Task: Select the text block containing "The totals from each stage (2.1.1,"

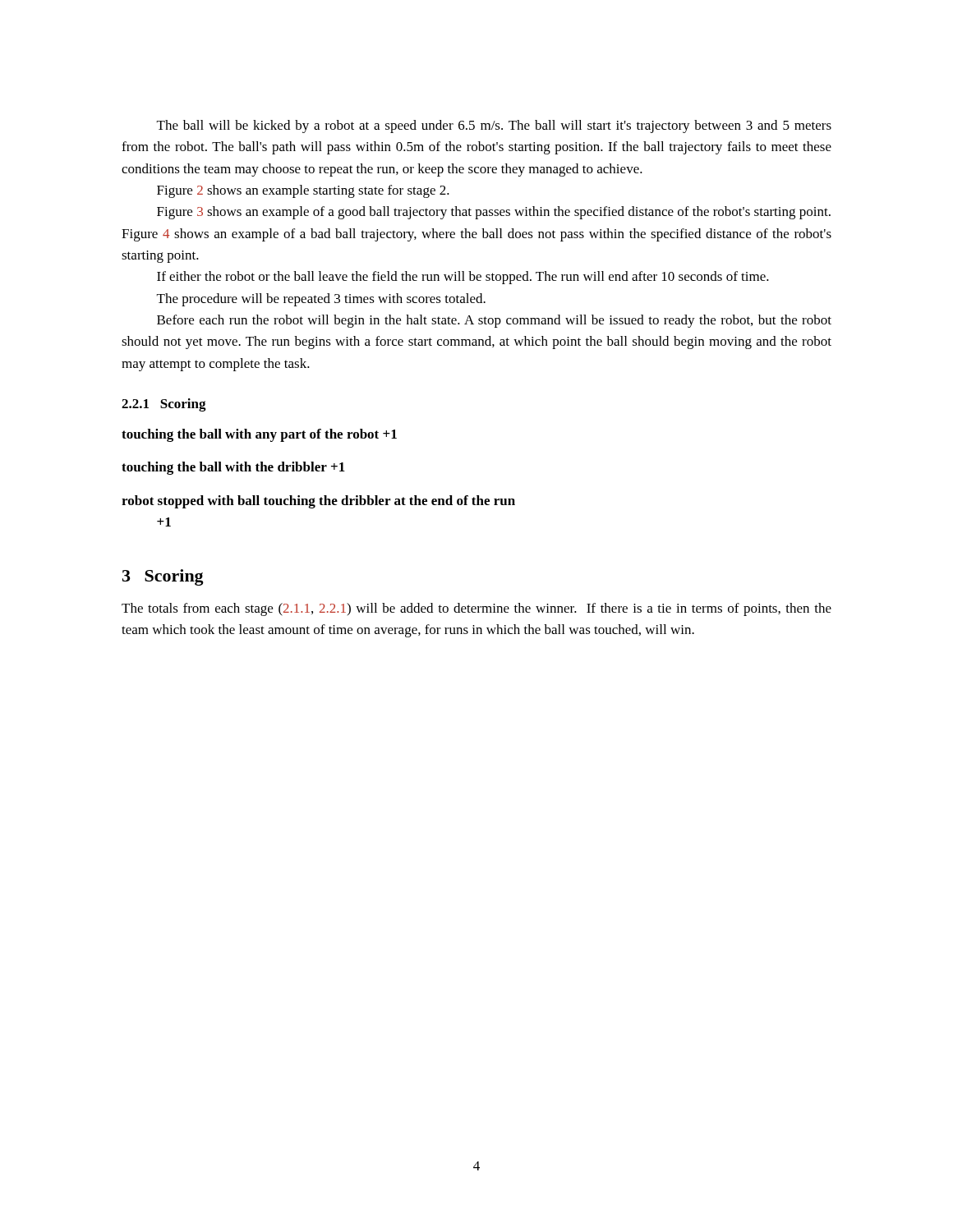Action: (476, 619)
